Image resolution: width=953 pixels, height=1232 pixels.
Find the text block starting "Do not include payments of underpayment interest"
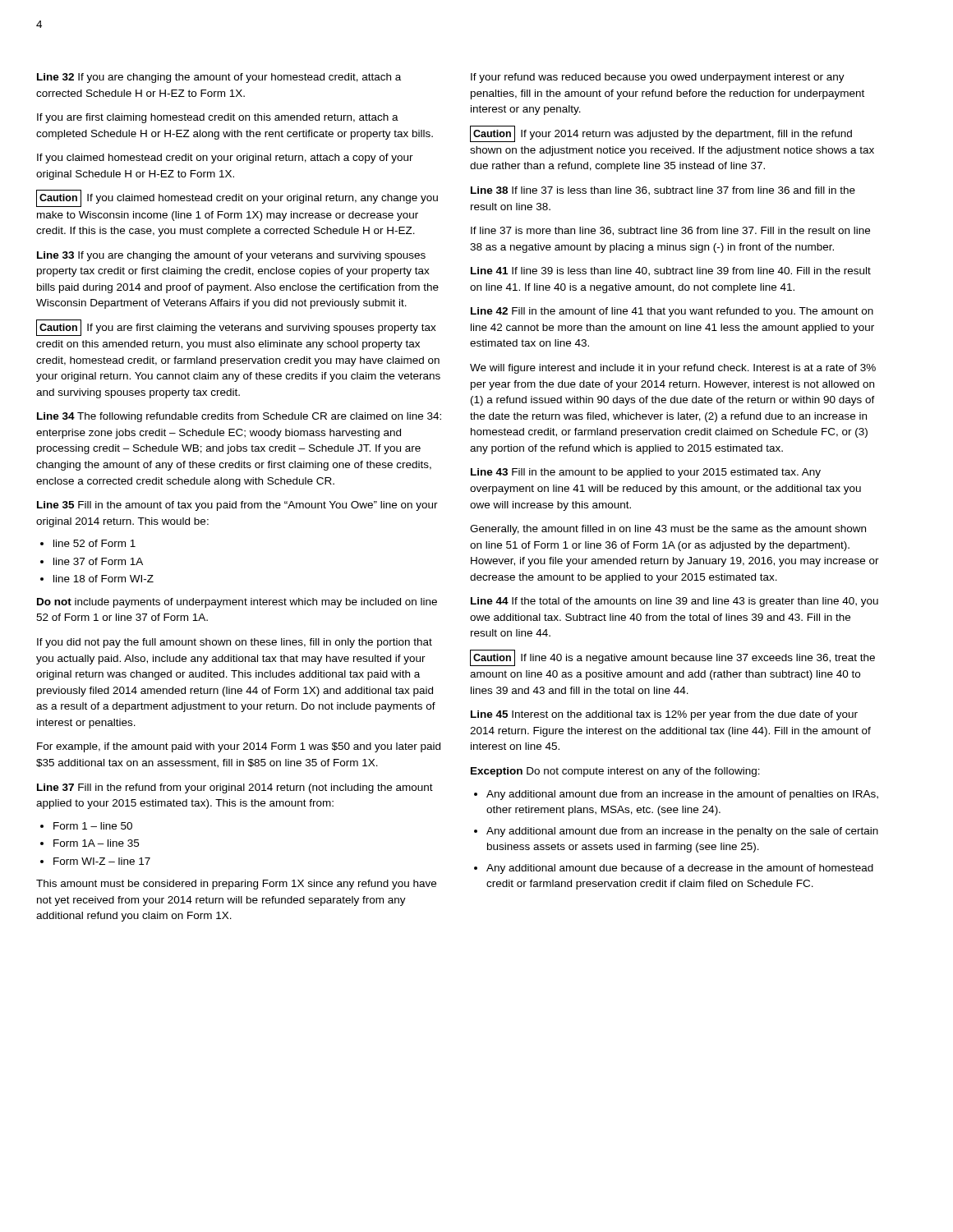pyautogui.click(x=242, y=610)
